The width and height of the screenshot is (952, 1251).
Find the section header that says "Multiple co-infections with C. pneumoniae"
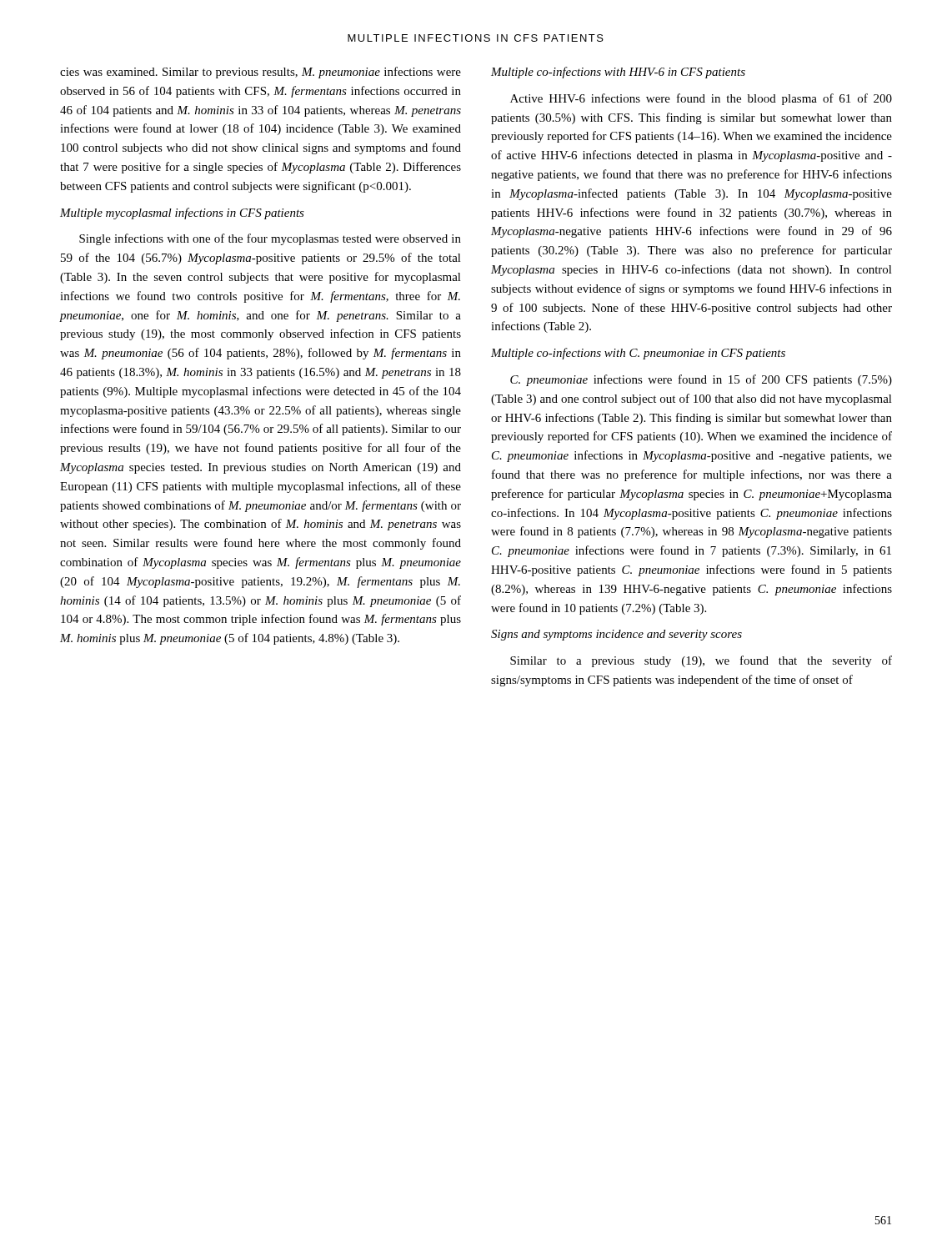[x=692, y=353]
